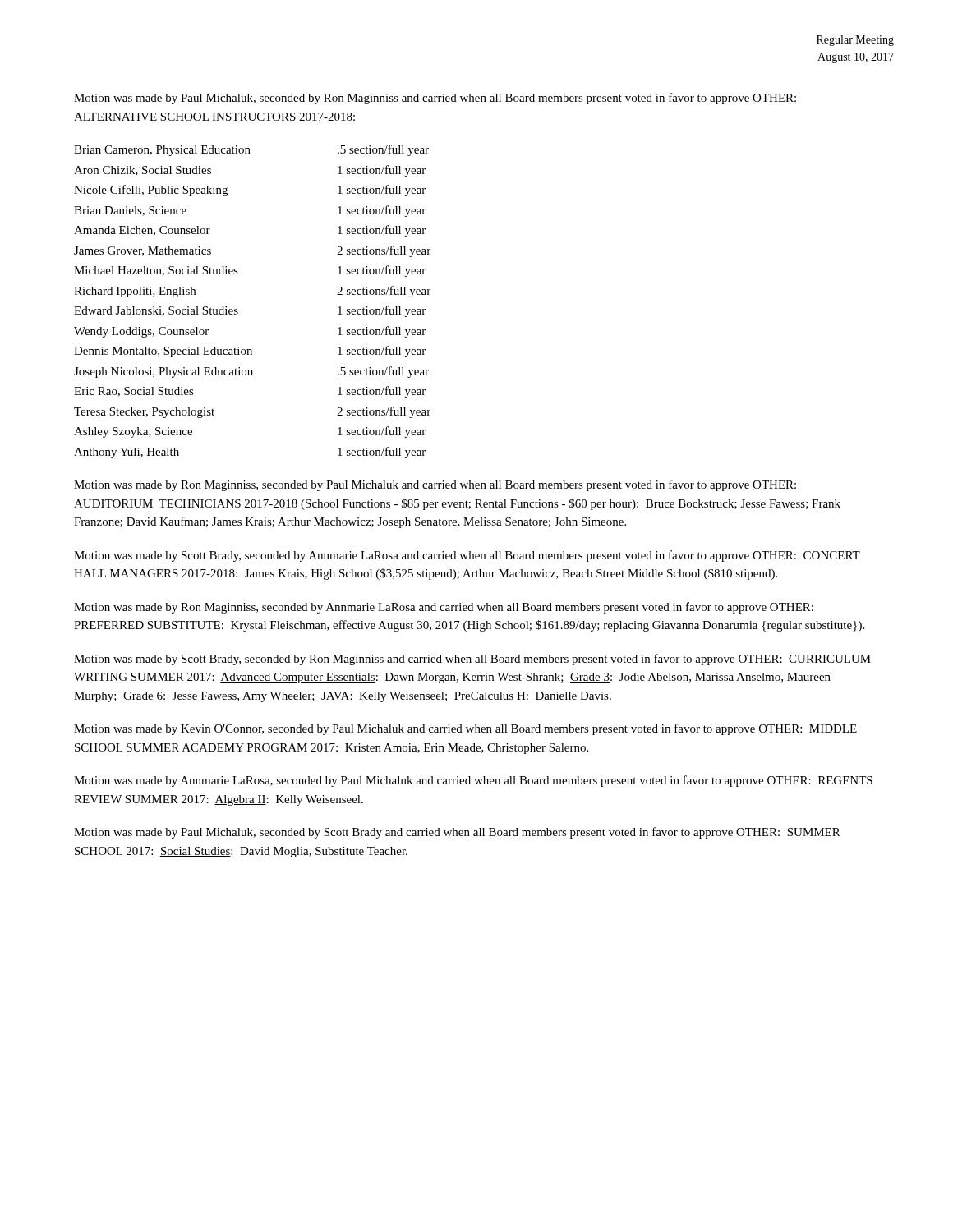Find the list item containing "Richard Ippoliti, English 2"
Viewport: 953px width, 1232px height.
tap(137, 291)
